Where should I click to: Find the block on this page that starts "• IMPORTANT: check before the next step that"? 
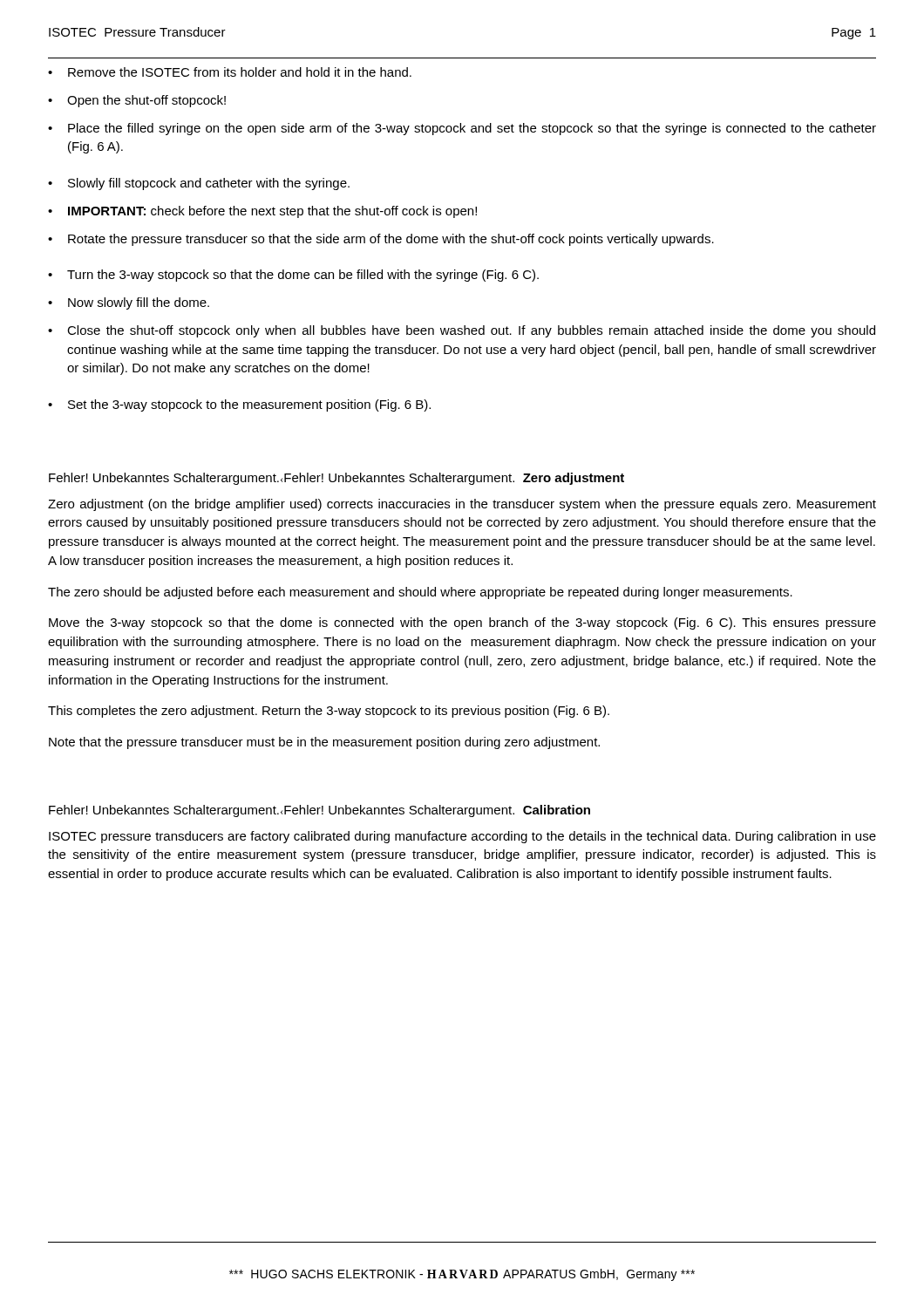(462, 211)
